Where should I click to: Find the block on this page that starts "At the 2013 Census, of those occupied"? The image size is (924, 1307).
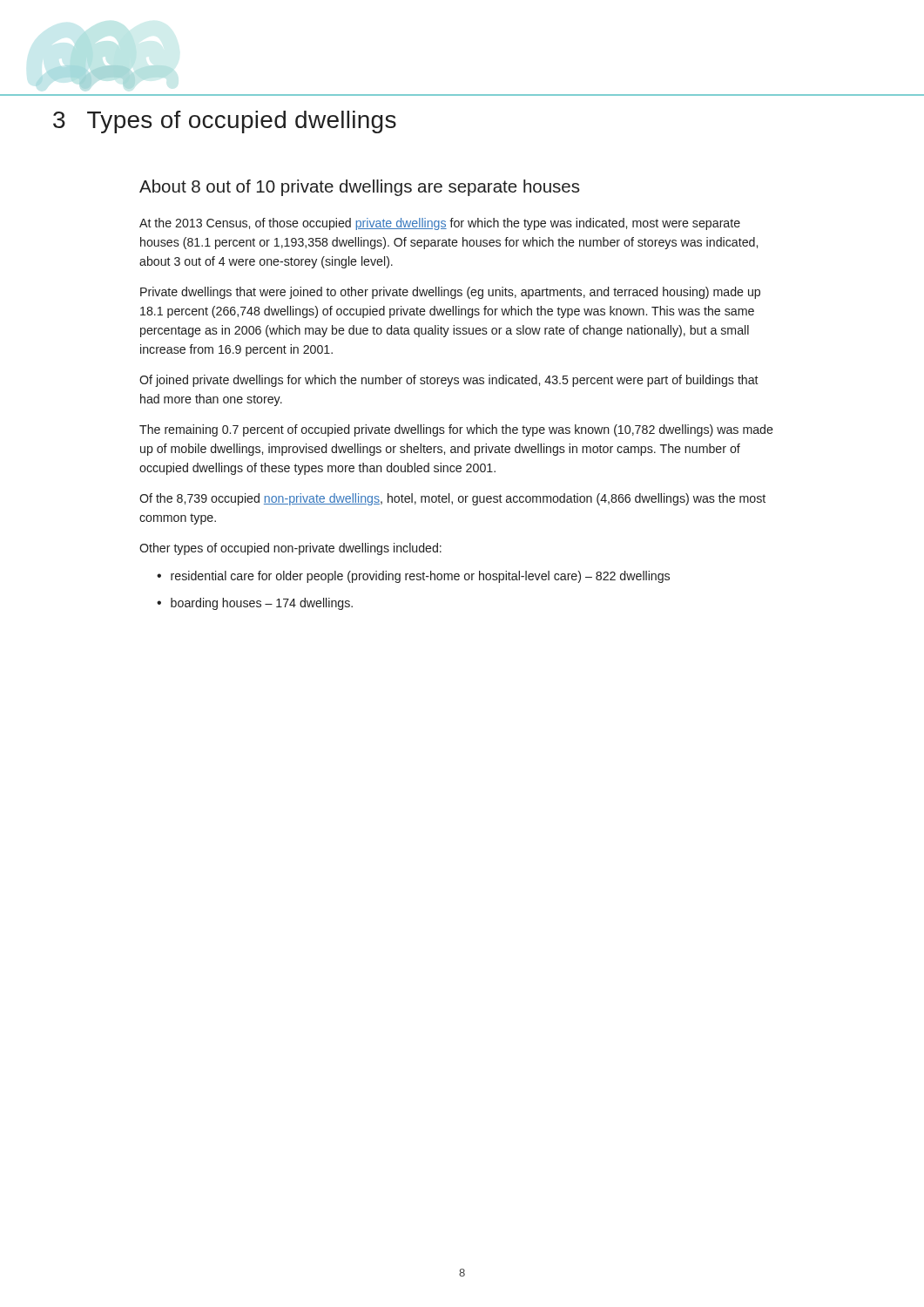point(449,242)
